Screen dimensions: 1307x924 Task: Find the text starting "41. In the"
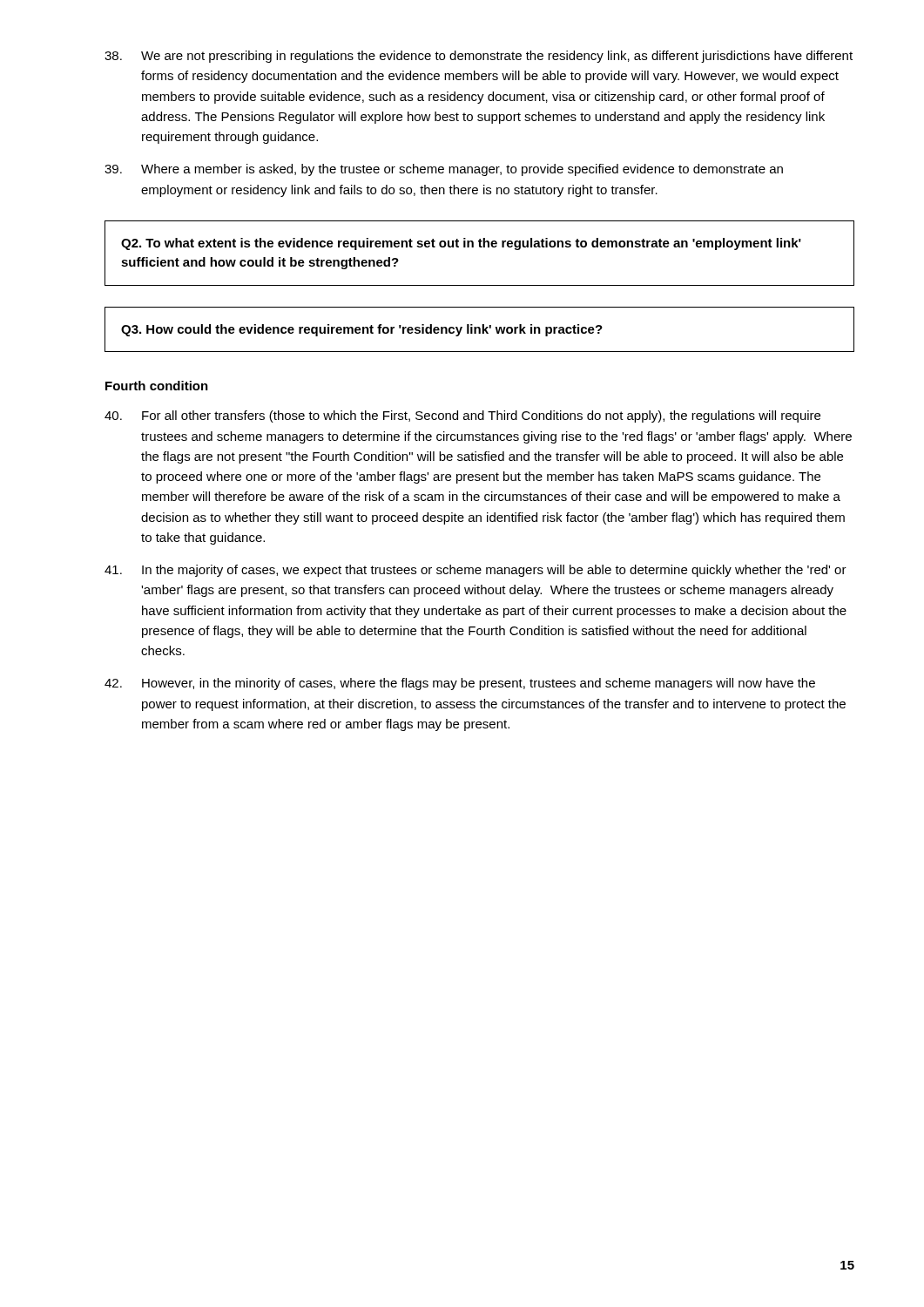pos(479,610)
